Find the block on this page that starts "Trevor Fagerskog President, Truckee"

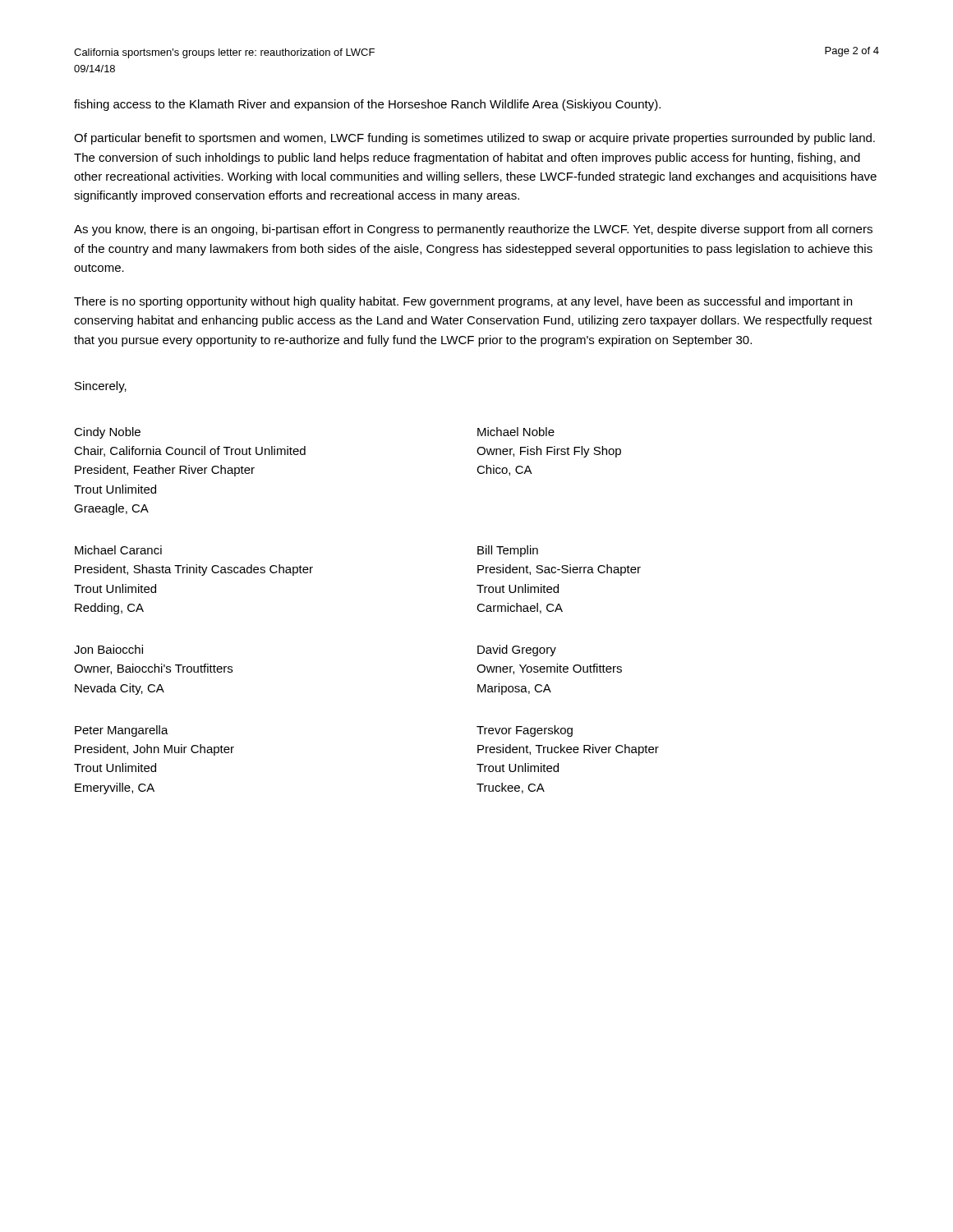(x=568, y=758)
